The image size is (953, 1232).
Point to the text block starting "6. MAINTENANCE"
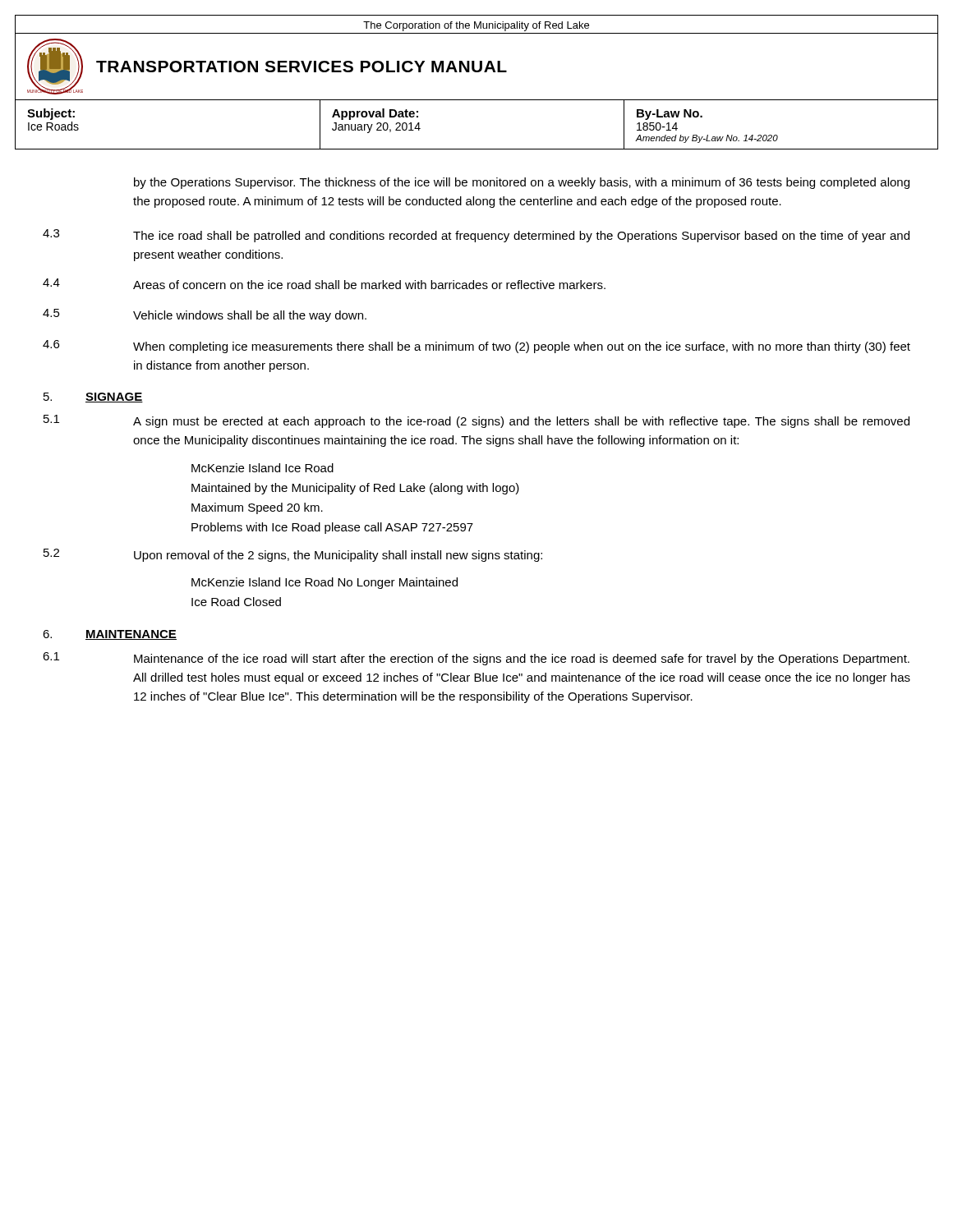point(110,633)
